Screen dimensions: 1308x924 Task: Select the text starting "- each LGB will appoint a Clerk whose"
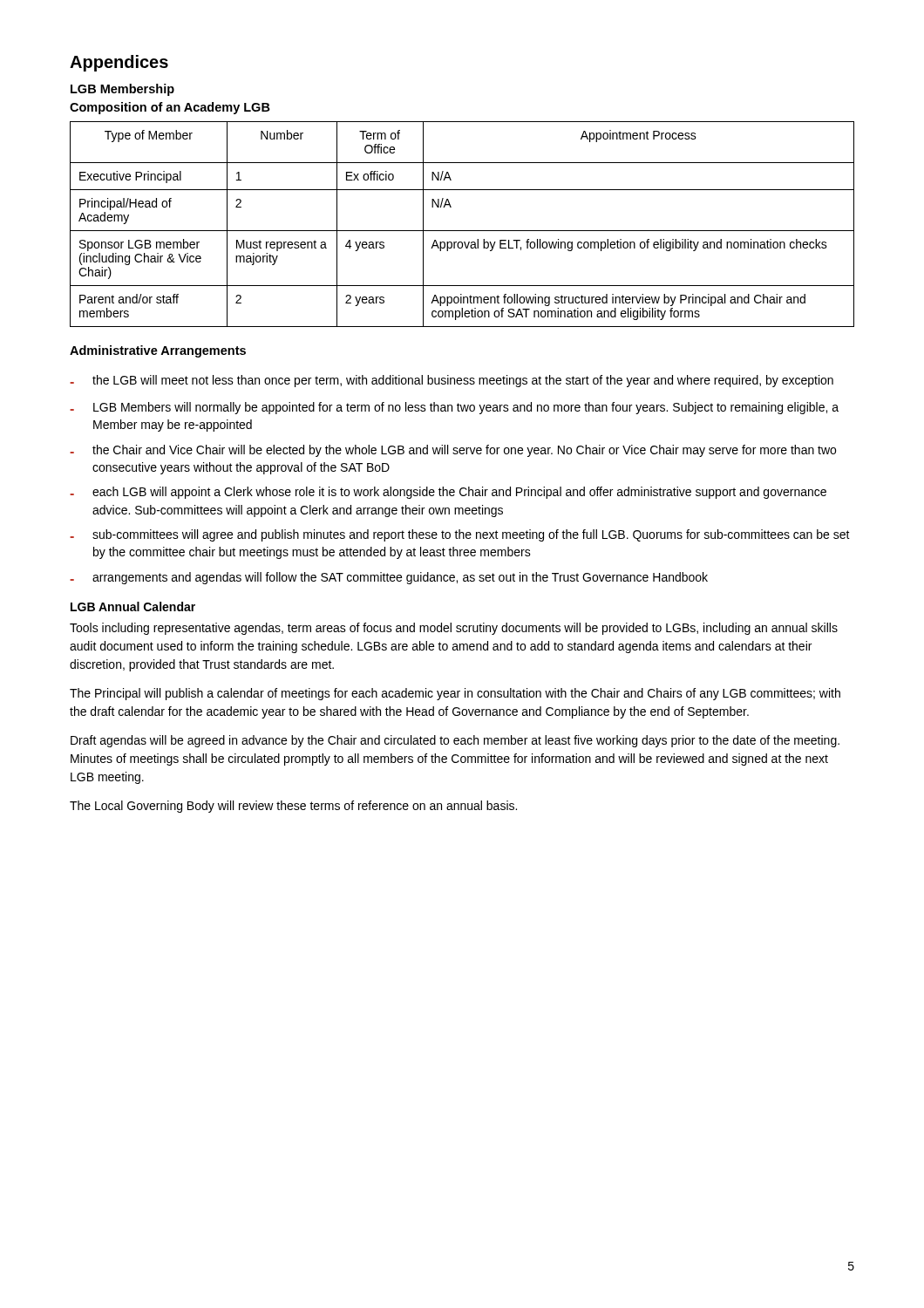pyautogui.click(x=462, y=501)
